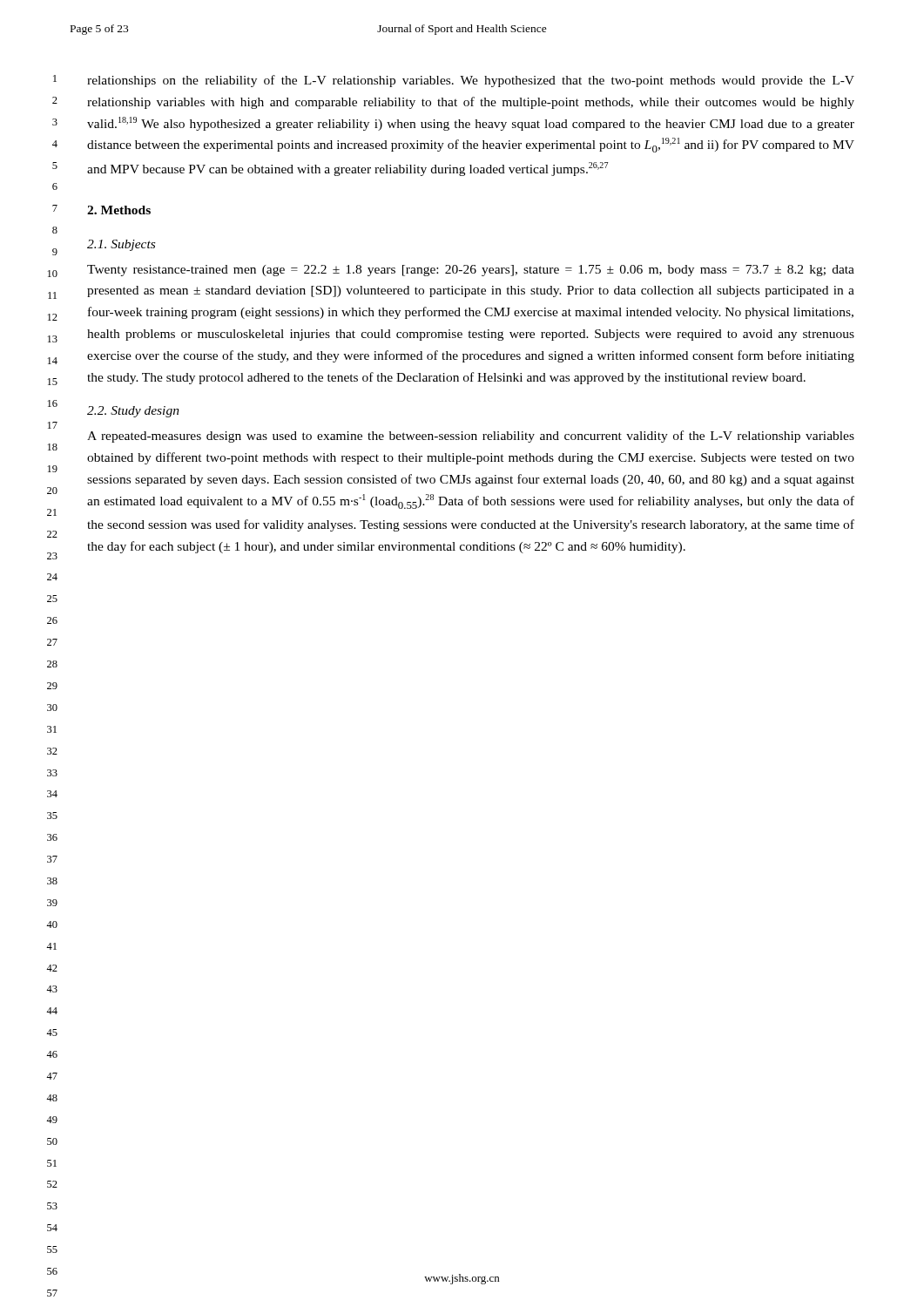Select the text block that reads "relationships on the reliability of the L-V relationship"

[x=471, y=125]
